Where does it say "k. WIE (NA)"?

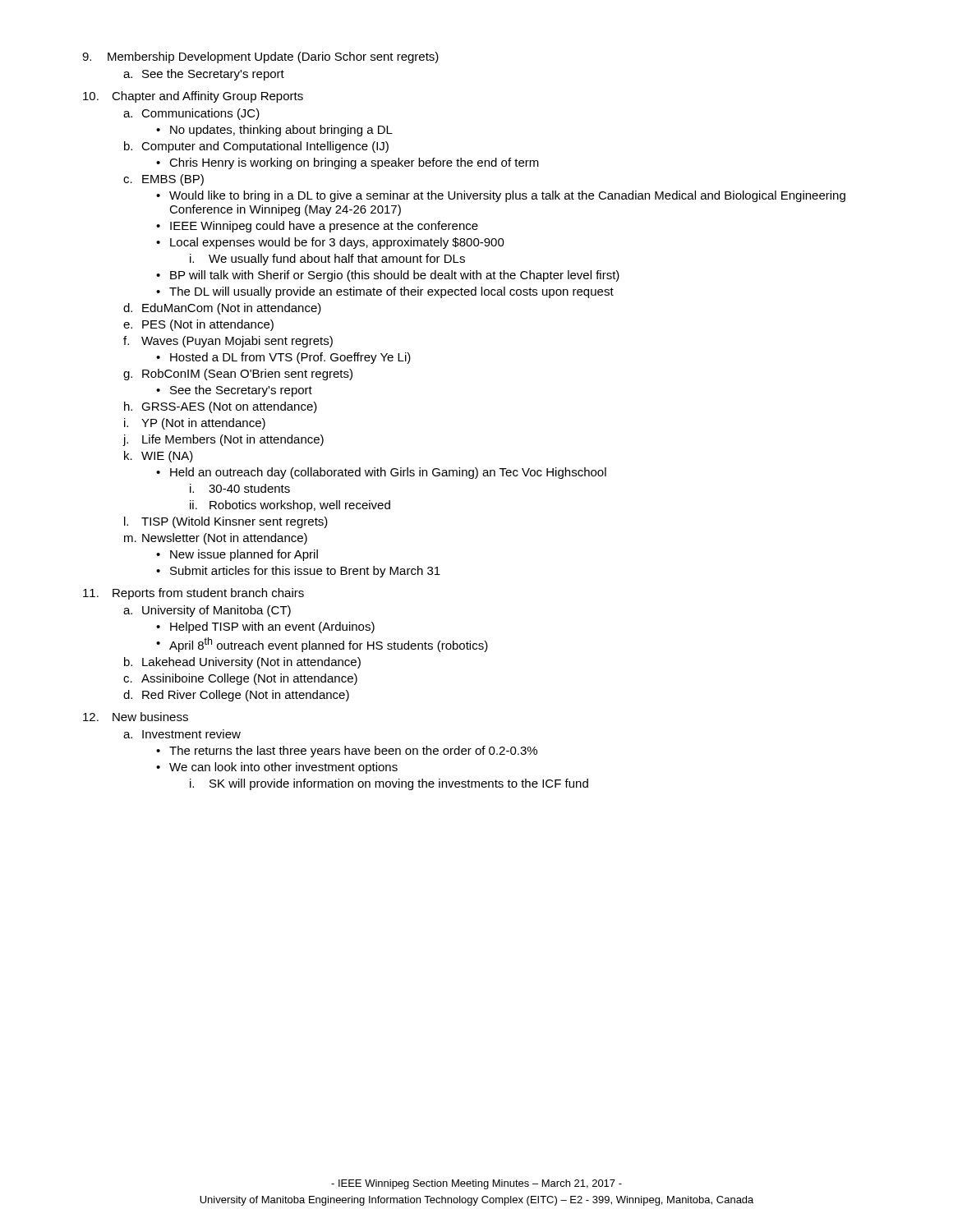coord(158,455)
